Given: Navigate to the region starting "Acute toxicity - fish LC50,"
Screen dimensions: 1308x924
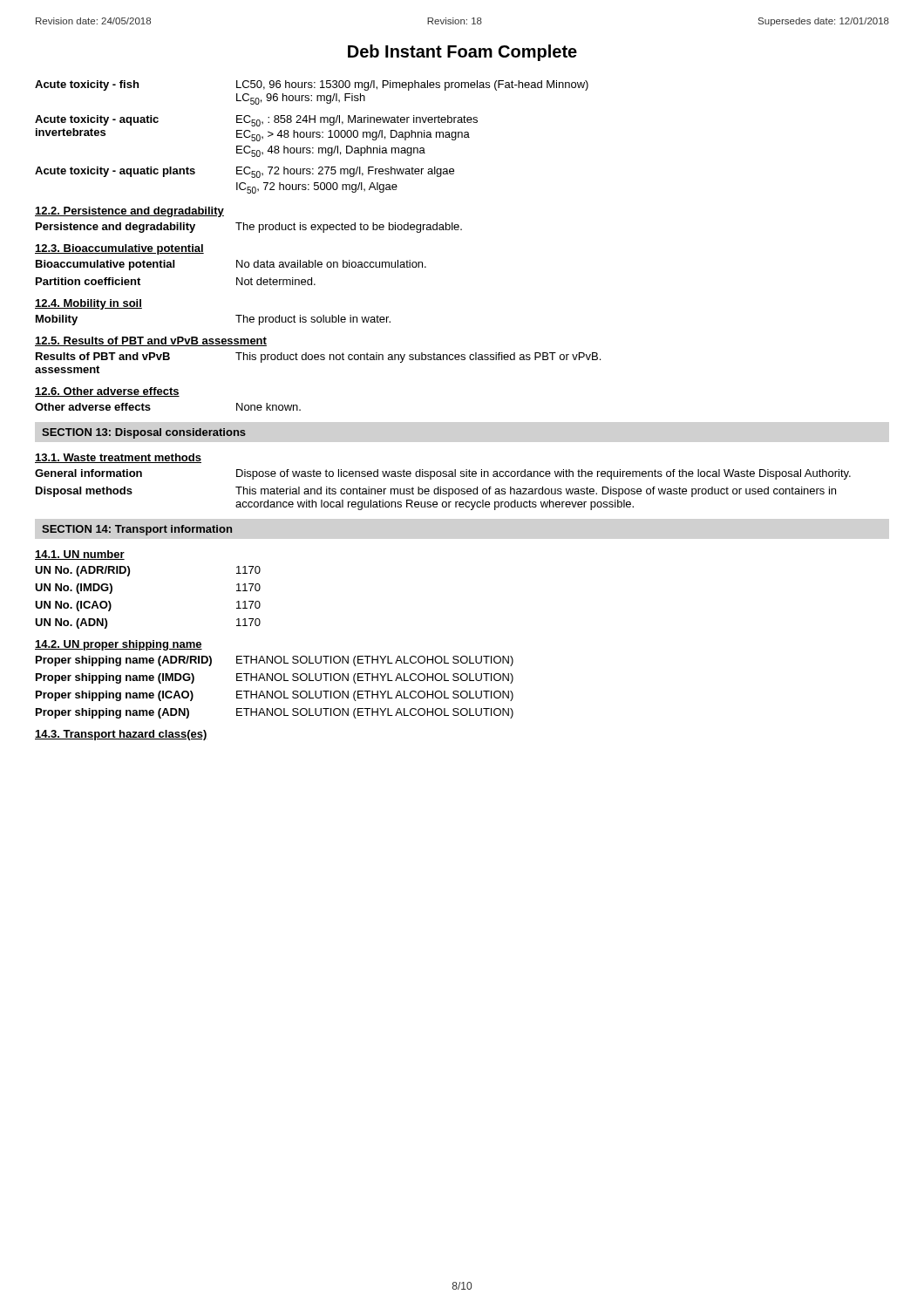Looking at the screenshot, I should [x=462, y=92].
